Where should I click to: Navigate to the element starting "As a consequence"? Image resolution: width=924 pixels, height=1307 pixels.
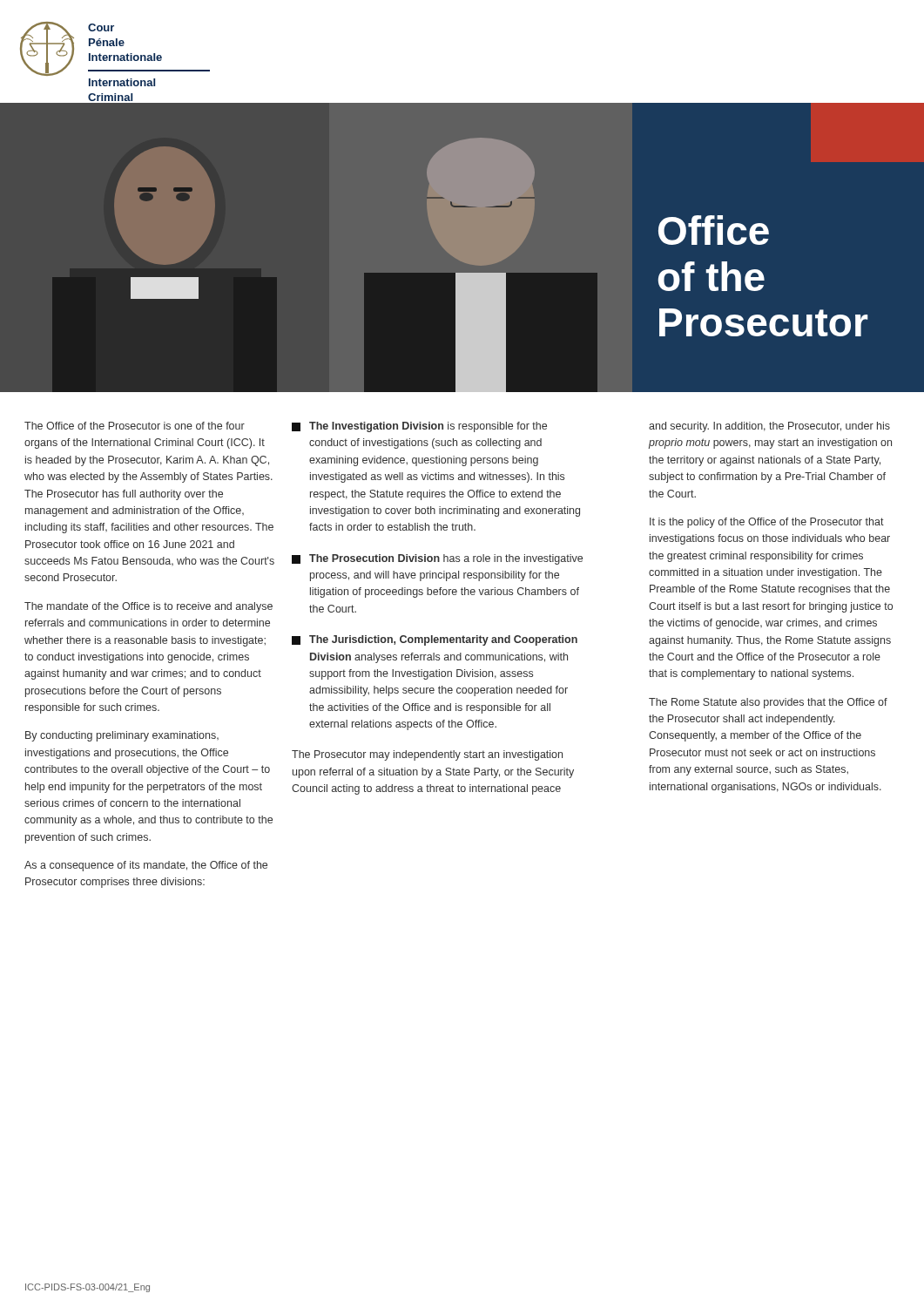[x=146, y=874]
